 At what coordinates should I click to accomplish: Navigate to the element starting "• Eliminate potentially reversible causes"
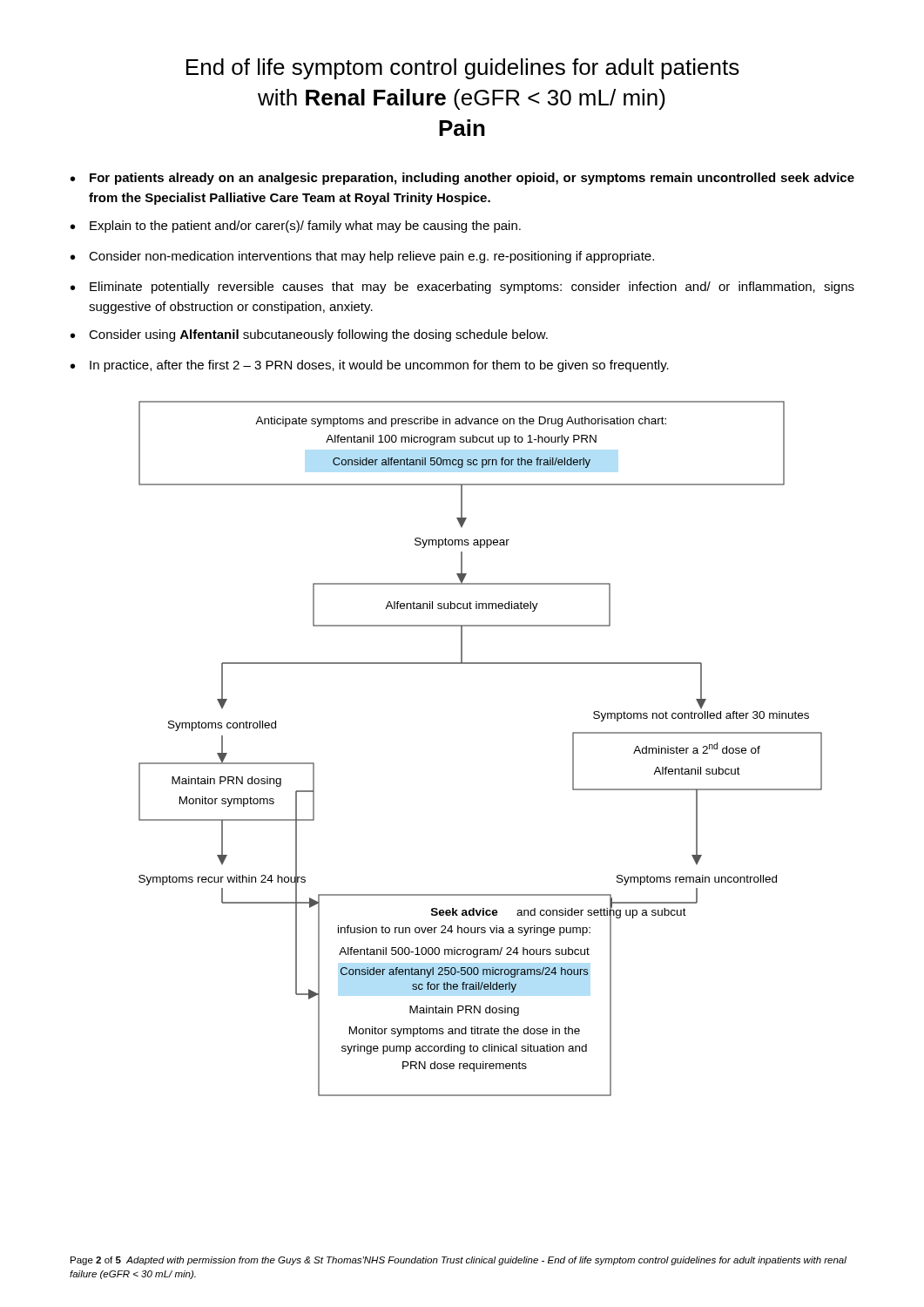pyautogui.click(x=462, y=297)
